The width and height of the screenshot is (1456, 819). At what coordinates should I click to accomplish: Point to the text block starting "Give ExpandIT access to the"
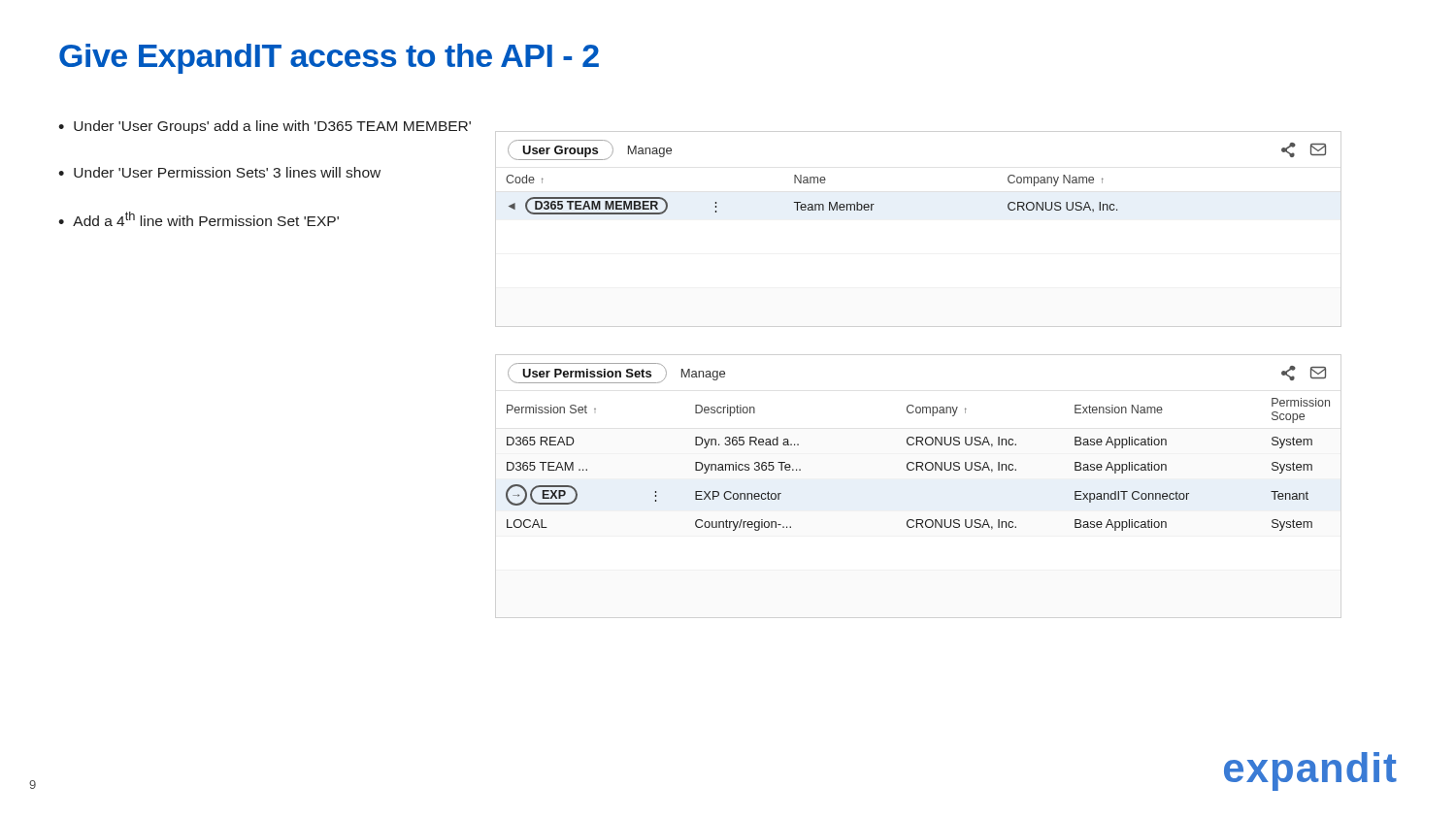329,55
